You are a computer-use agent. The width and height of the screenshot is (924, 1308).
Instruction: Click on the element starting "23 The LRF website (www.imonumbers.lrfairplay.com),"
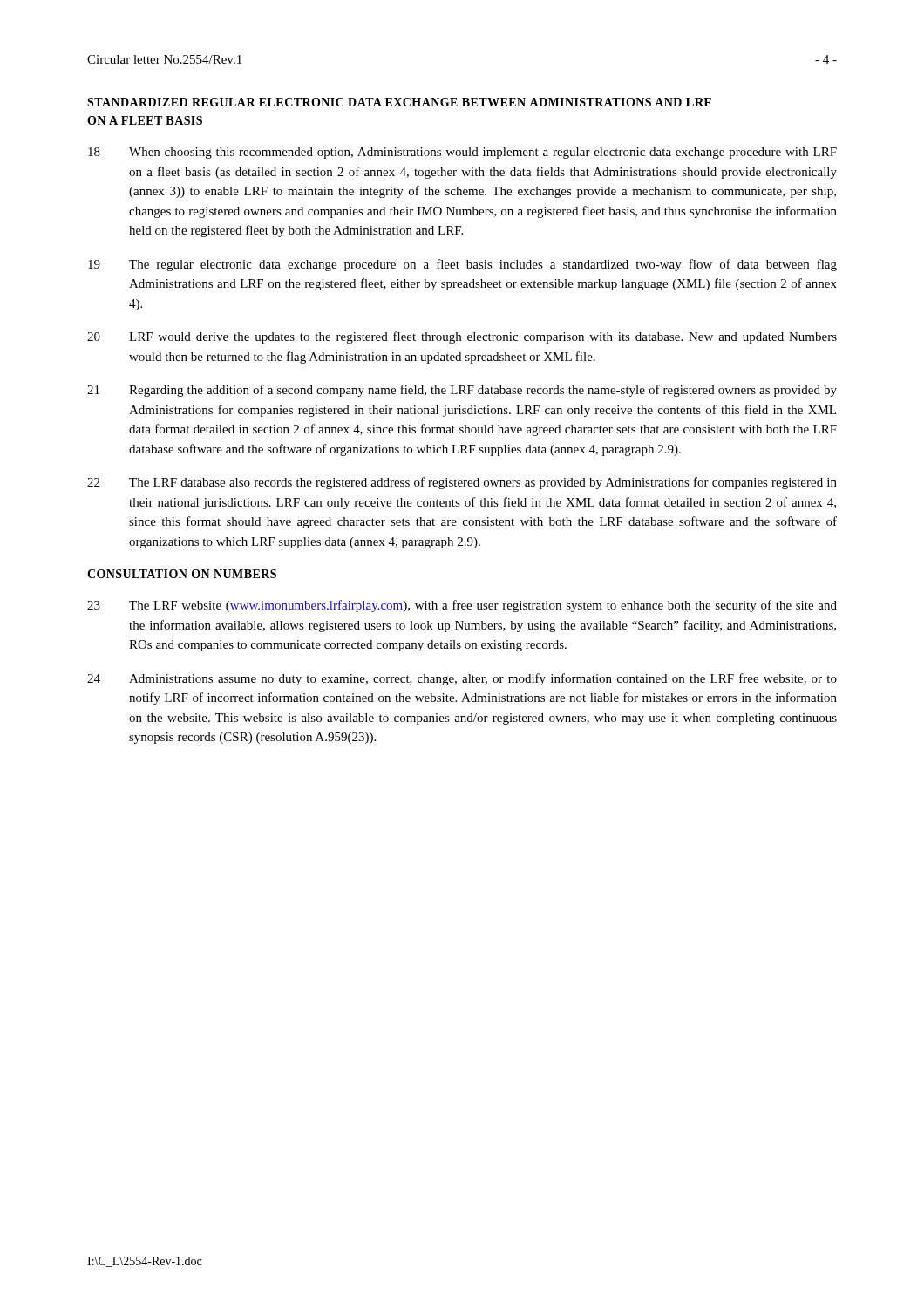[462, 625]
